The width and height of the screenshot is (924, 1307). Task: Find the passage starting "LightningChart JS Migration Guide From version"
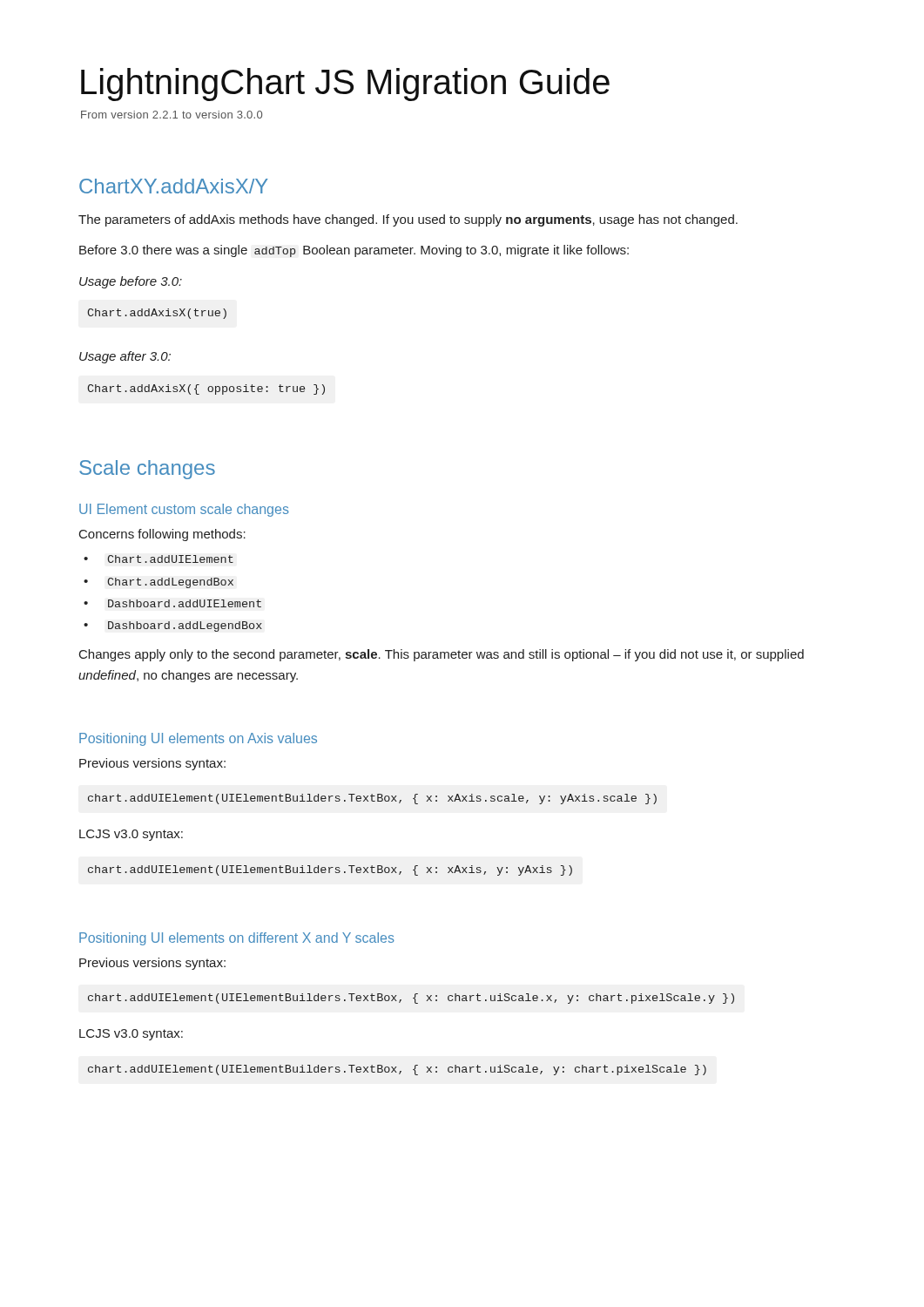point(462,92)
